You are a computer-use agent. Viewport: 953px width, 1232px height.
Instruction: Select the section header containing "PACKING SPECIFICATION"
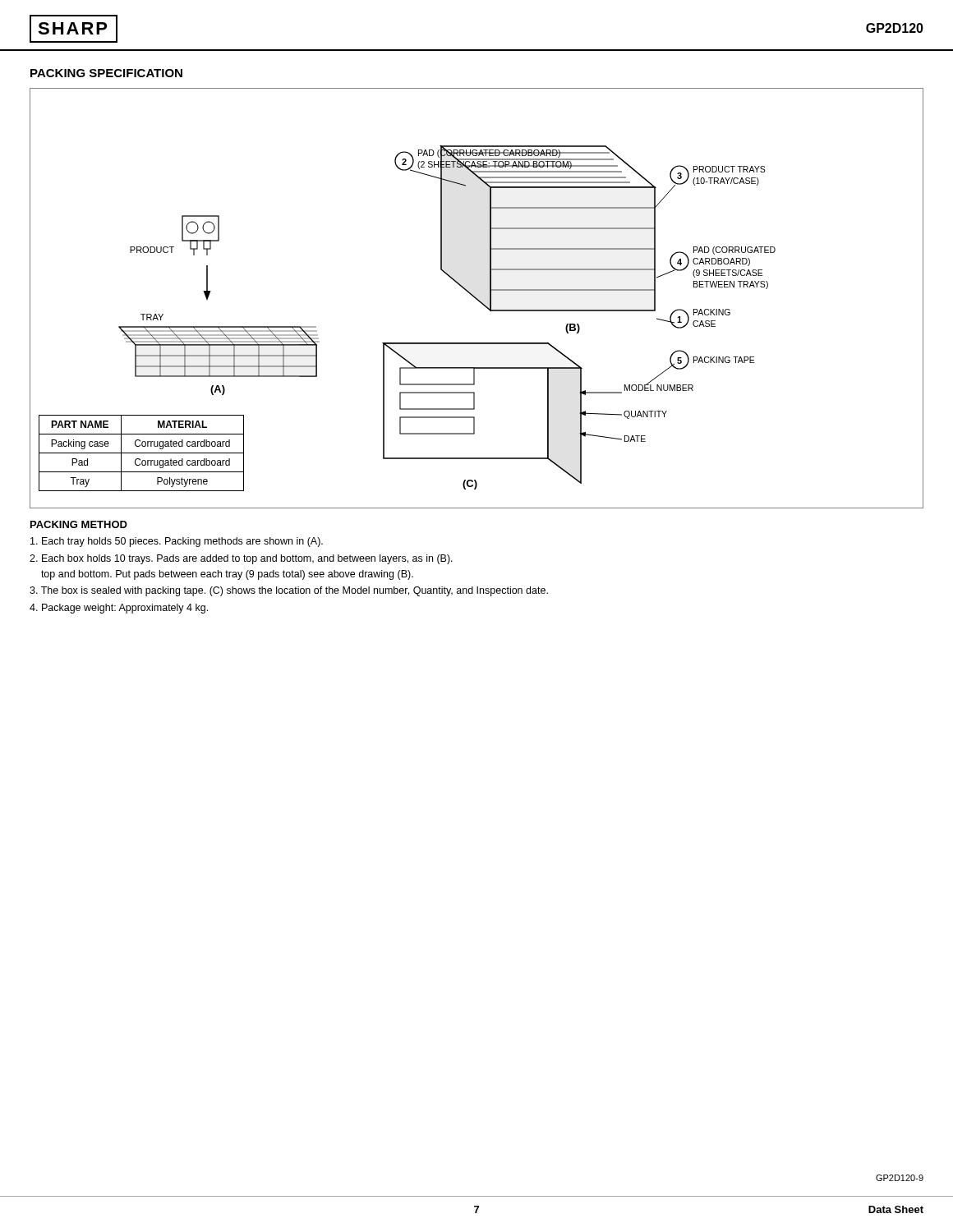(106, 73)
